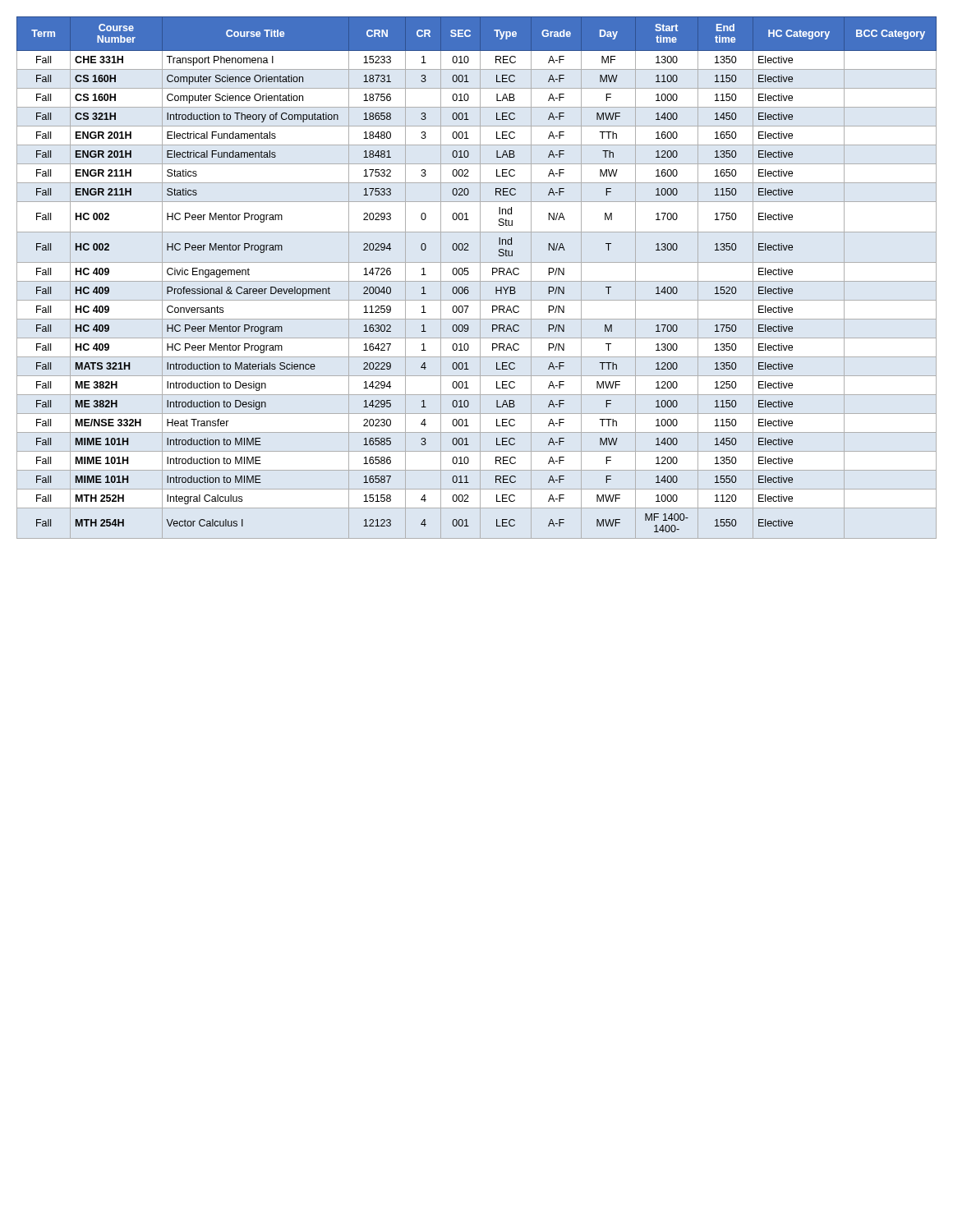The width and height of the screenshot is (953, 1232).
Task: Select the table that reads "HC 409"
Action: 476,278
